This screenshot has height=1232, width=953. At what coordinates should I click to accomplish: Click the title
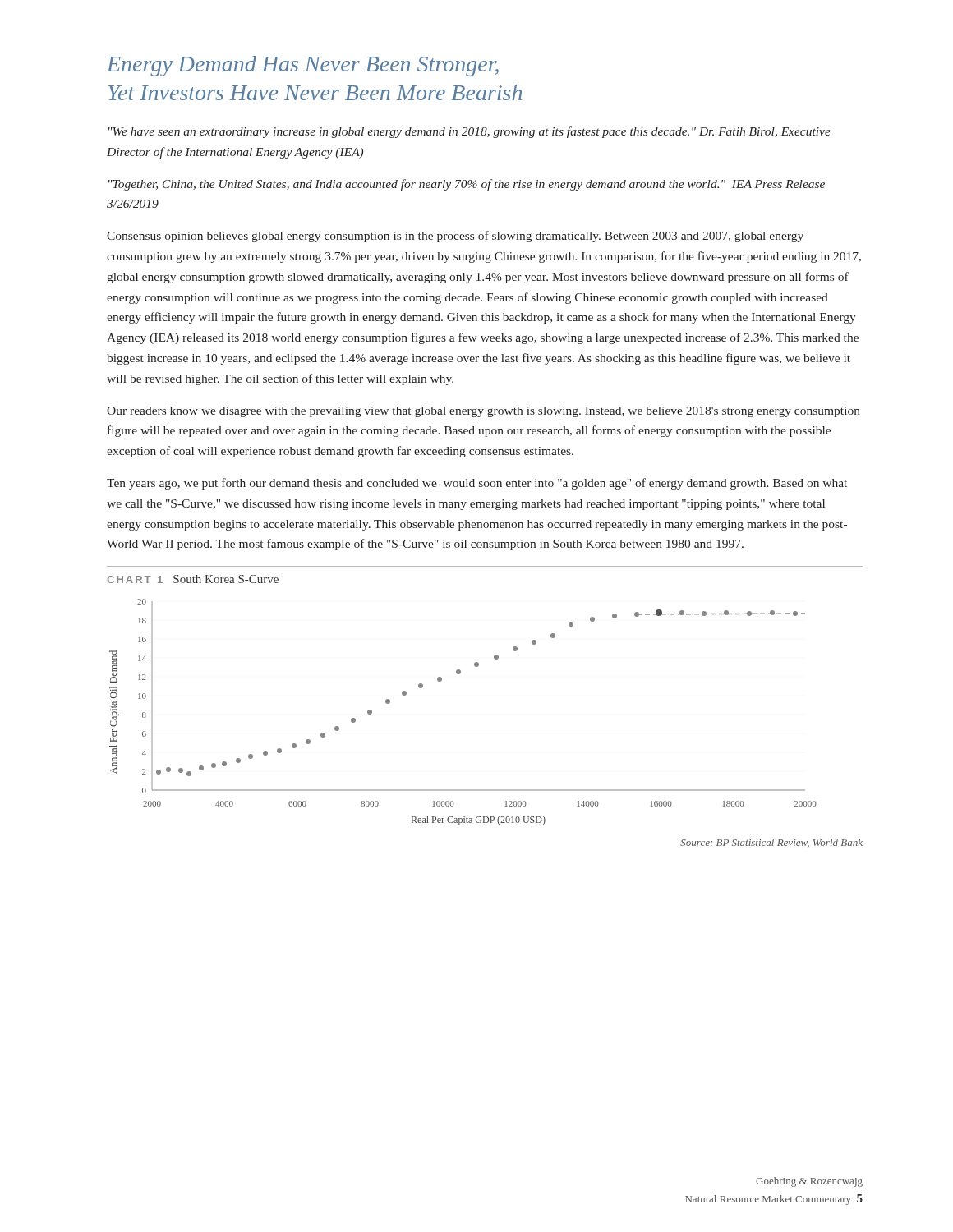point(315,78)
